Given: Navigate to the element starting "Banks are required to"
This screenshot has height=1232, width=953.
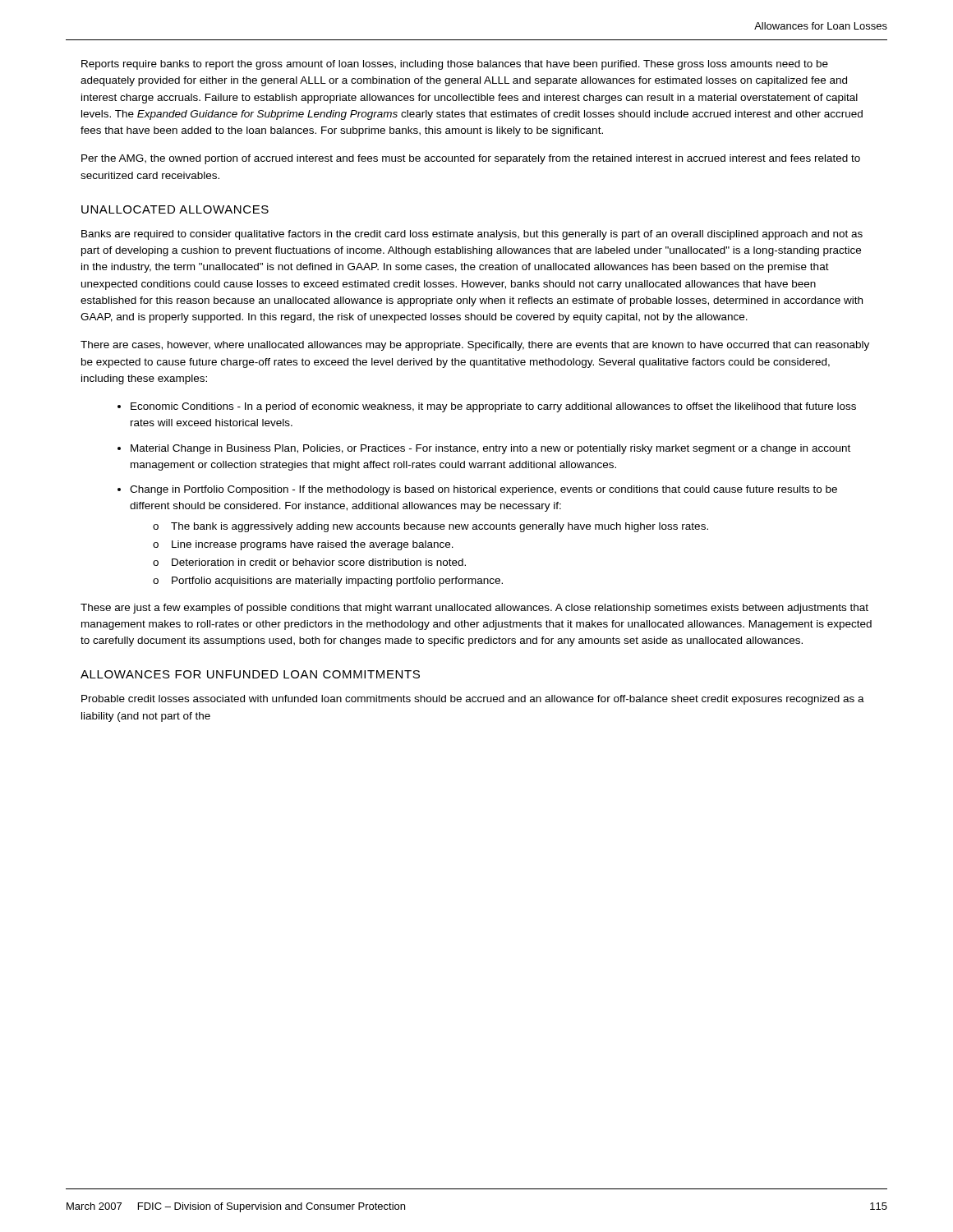Looking at the screenshot, I should pos(472,275).
